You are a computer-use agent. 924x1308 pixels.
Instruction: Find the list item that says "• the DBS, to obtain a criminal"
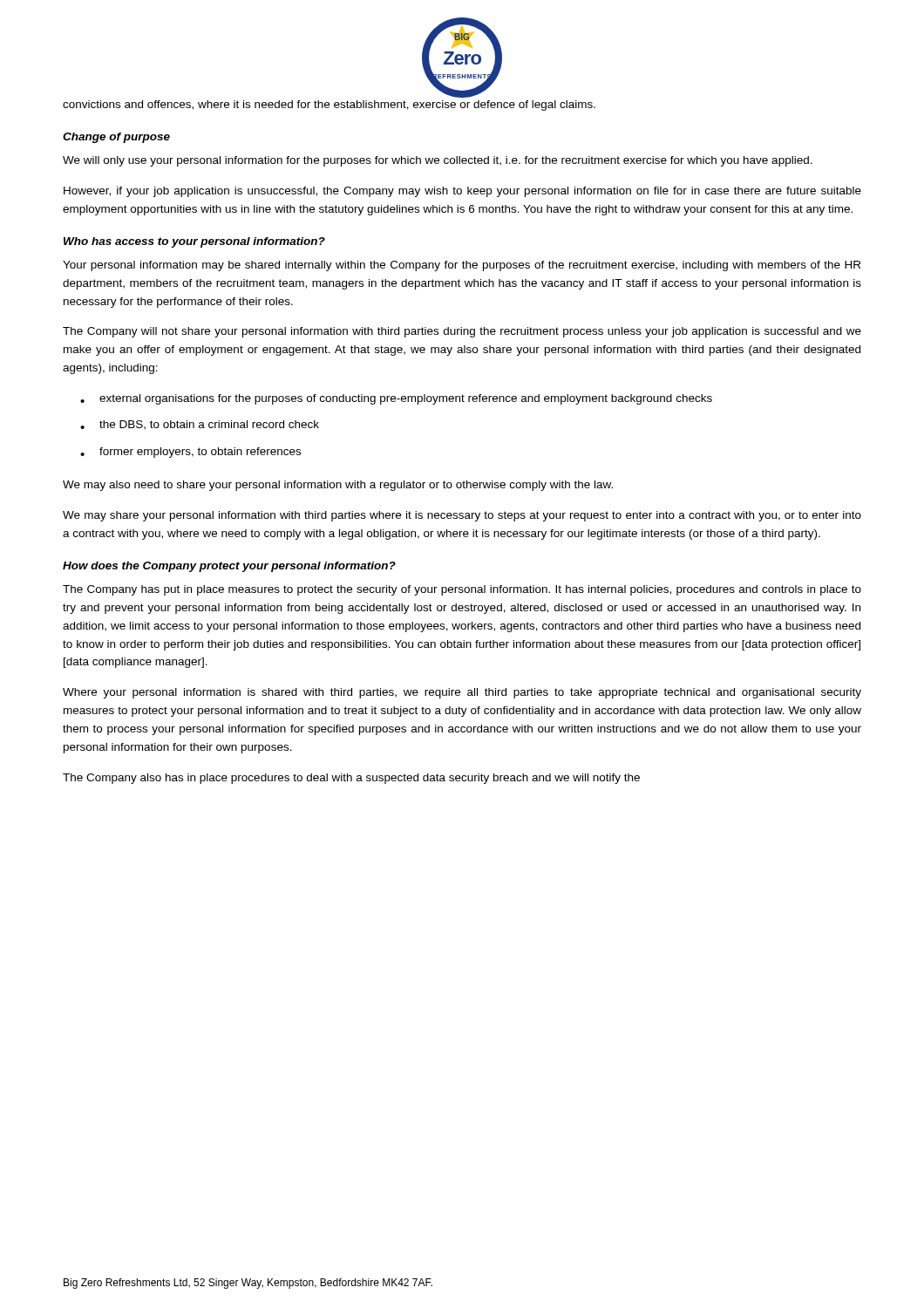[200, 427]
